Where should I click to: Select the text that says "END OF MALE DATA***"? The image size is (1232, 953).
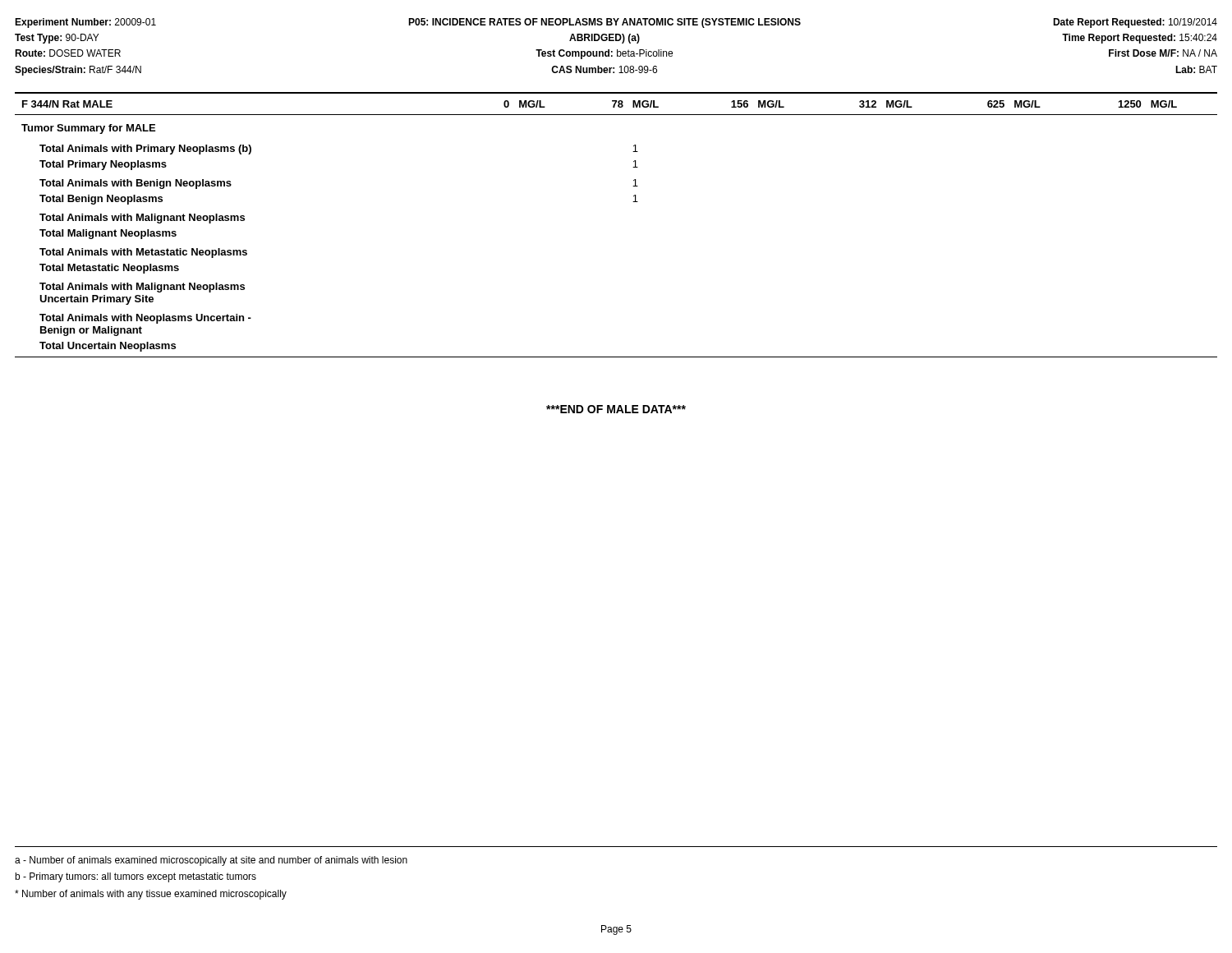pos(616,409)
